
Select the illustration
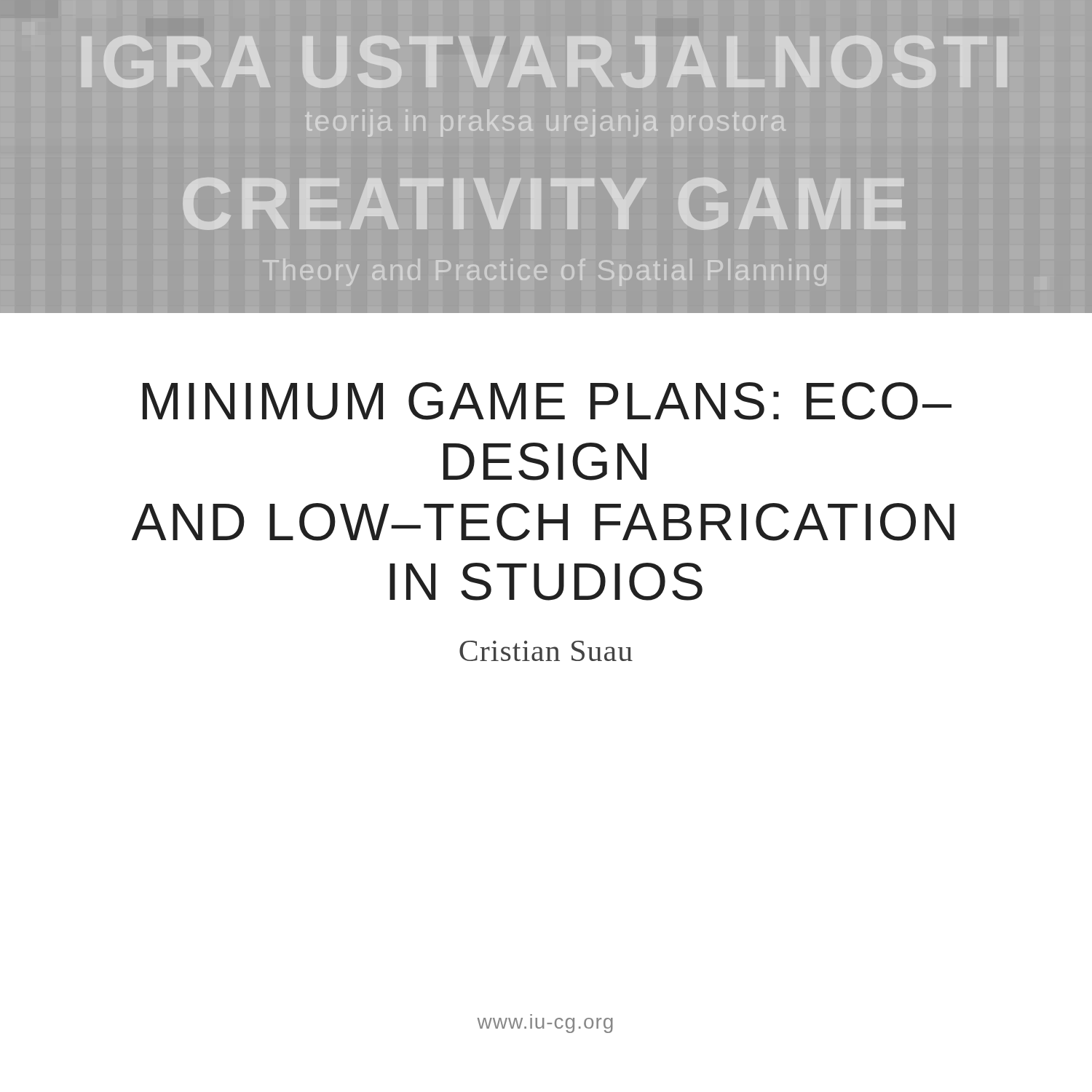click(x=546, y=157)
